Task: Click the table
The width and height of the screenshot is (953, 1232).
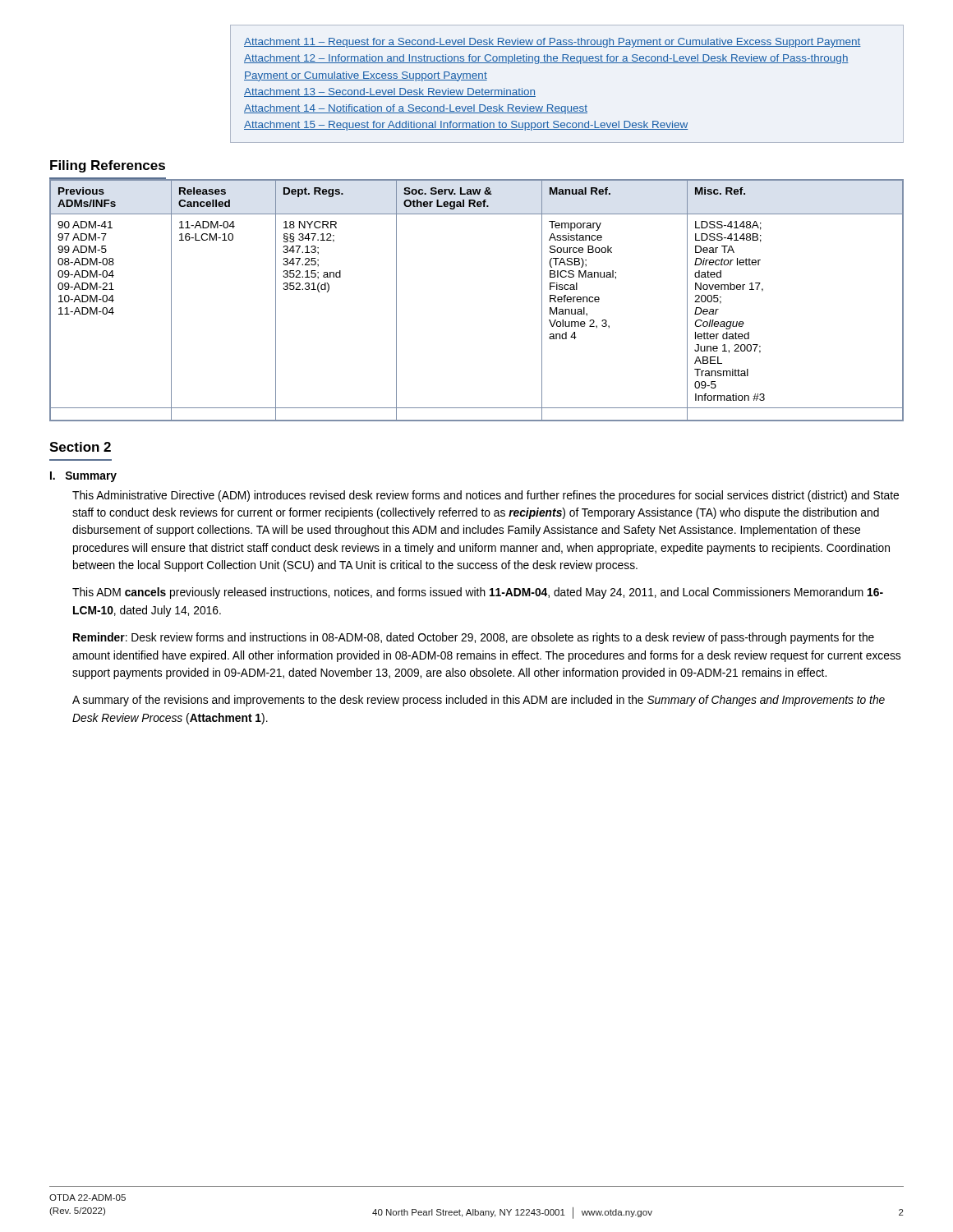Action: pyautogui.click(x=476, y=300)
